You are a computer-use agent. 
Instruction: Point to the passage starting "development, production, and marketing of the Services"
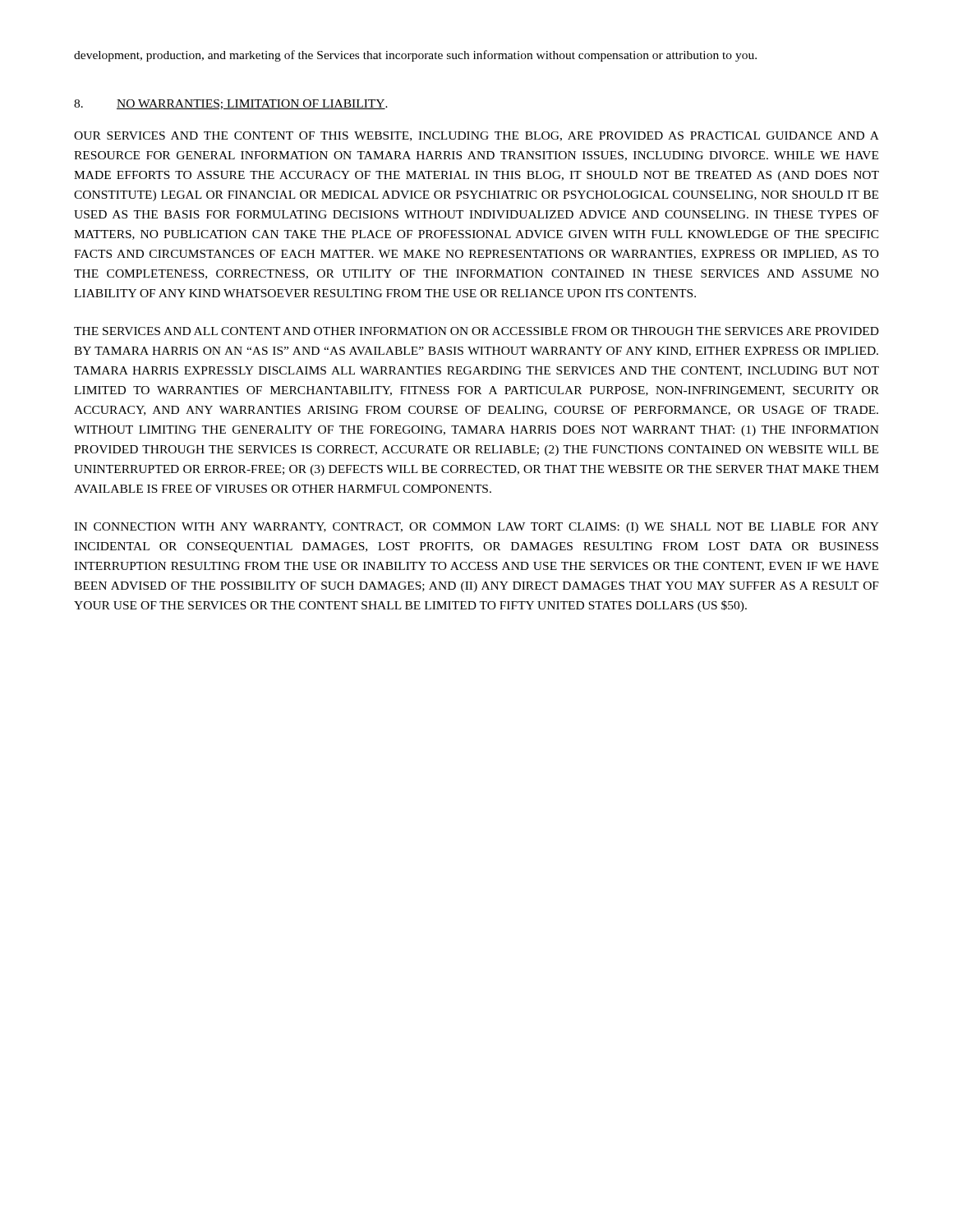(x=416, y=55)
